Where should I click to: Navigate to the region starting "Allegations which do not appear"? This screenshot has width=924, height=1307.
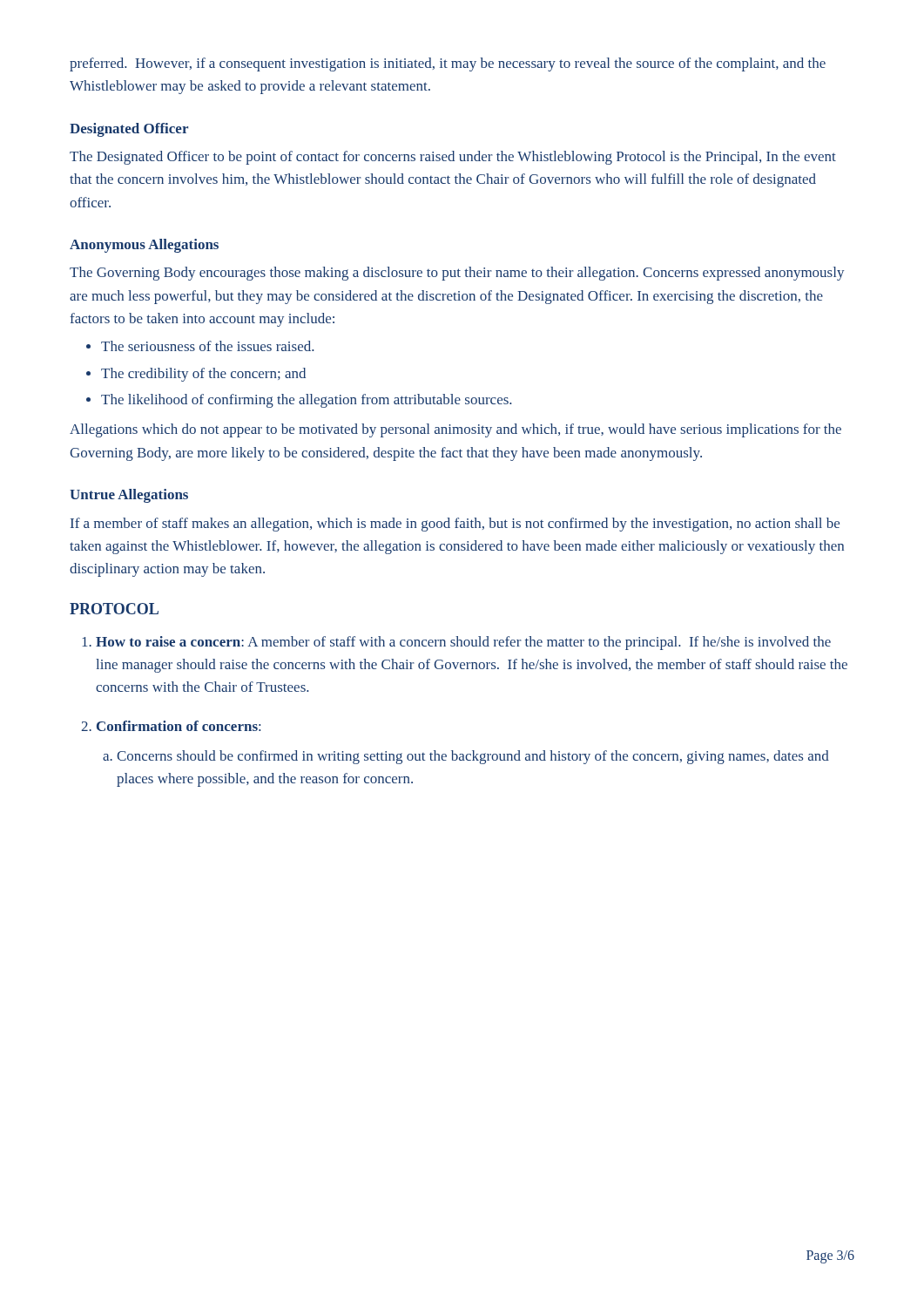click(456, 441)
